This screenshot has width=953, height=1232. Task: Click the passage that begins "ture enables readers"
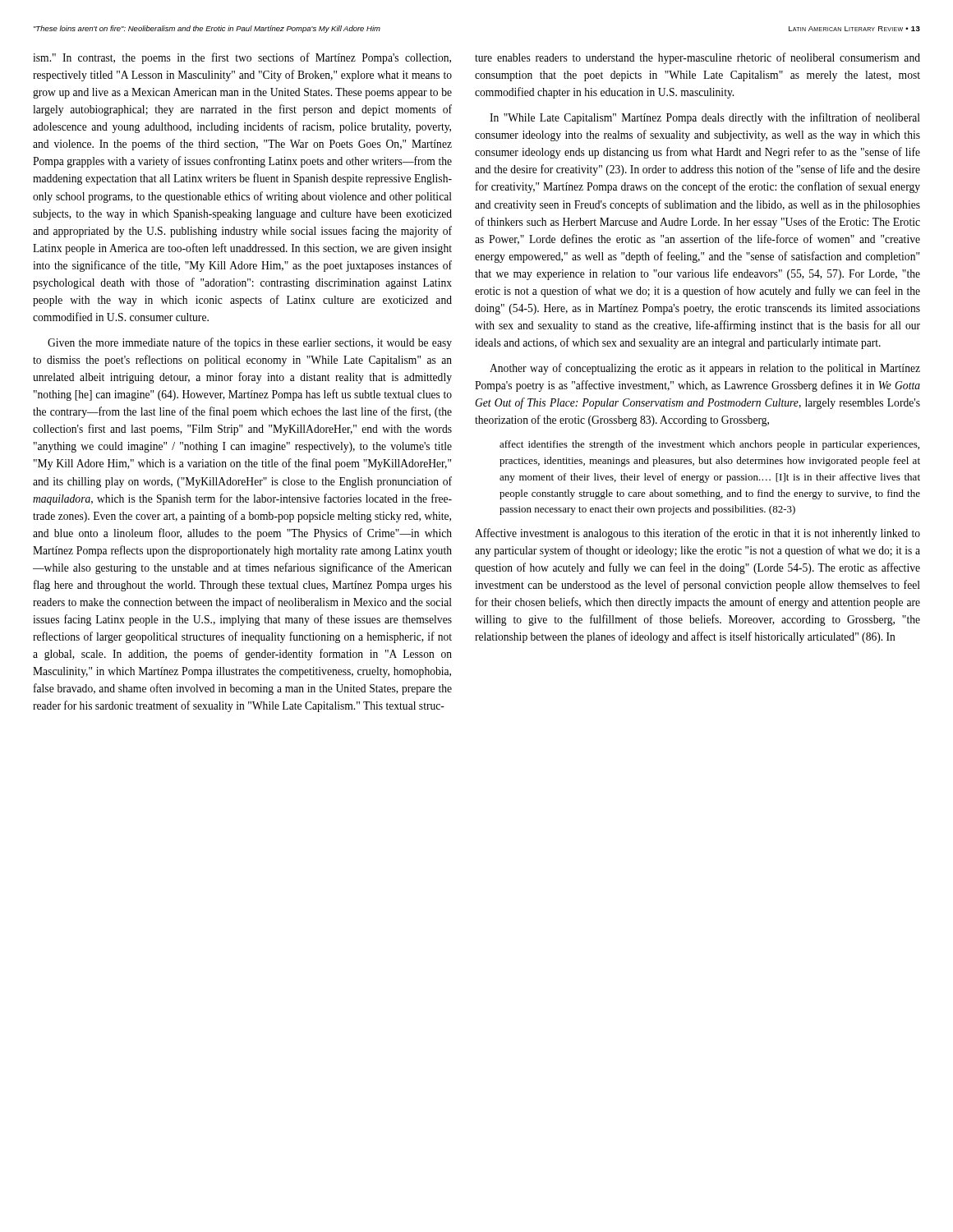[698, 75]
